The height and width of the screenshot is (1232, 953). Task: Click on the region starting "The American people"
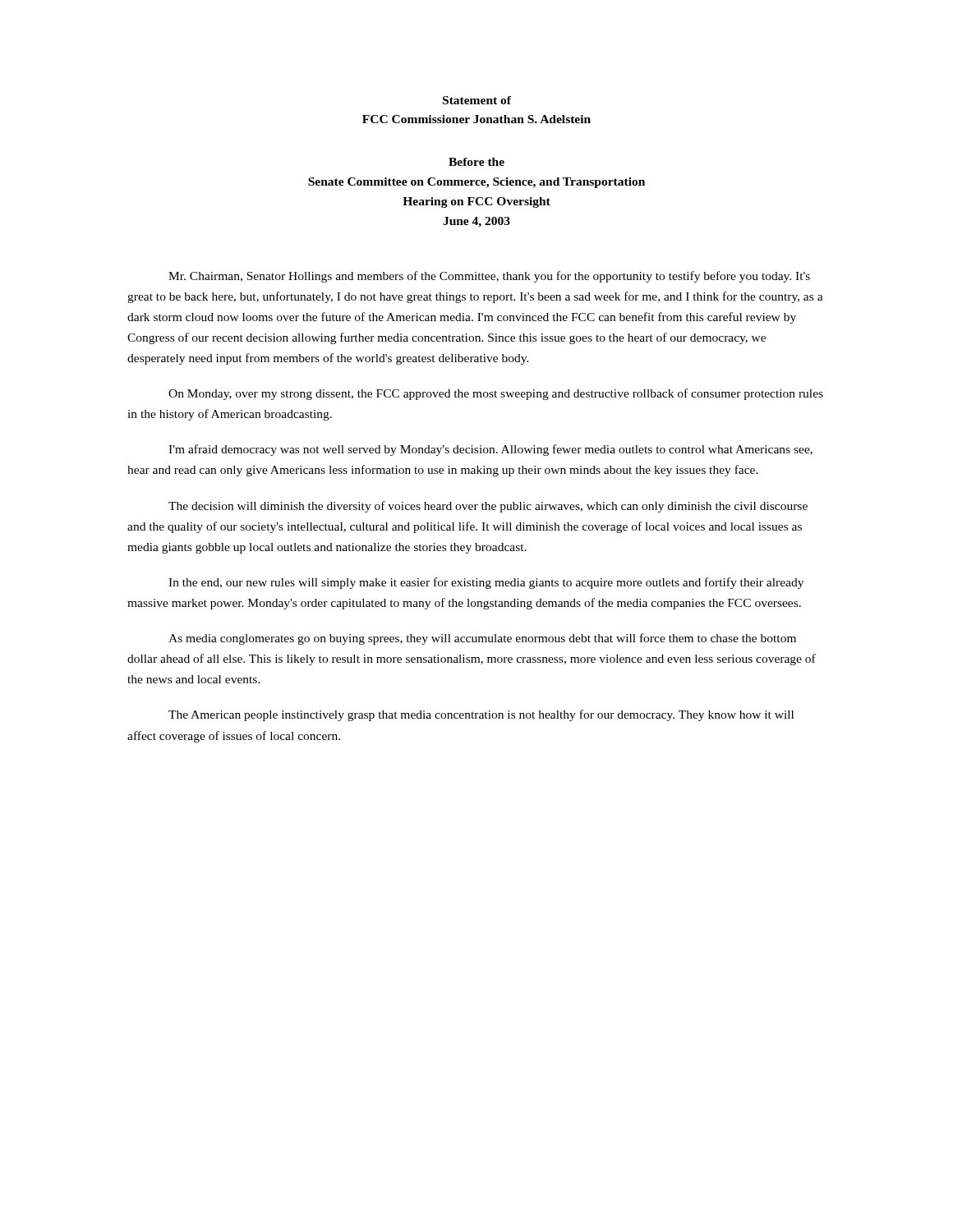(461, 725)
